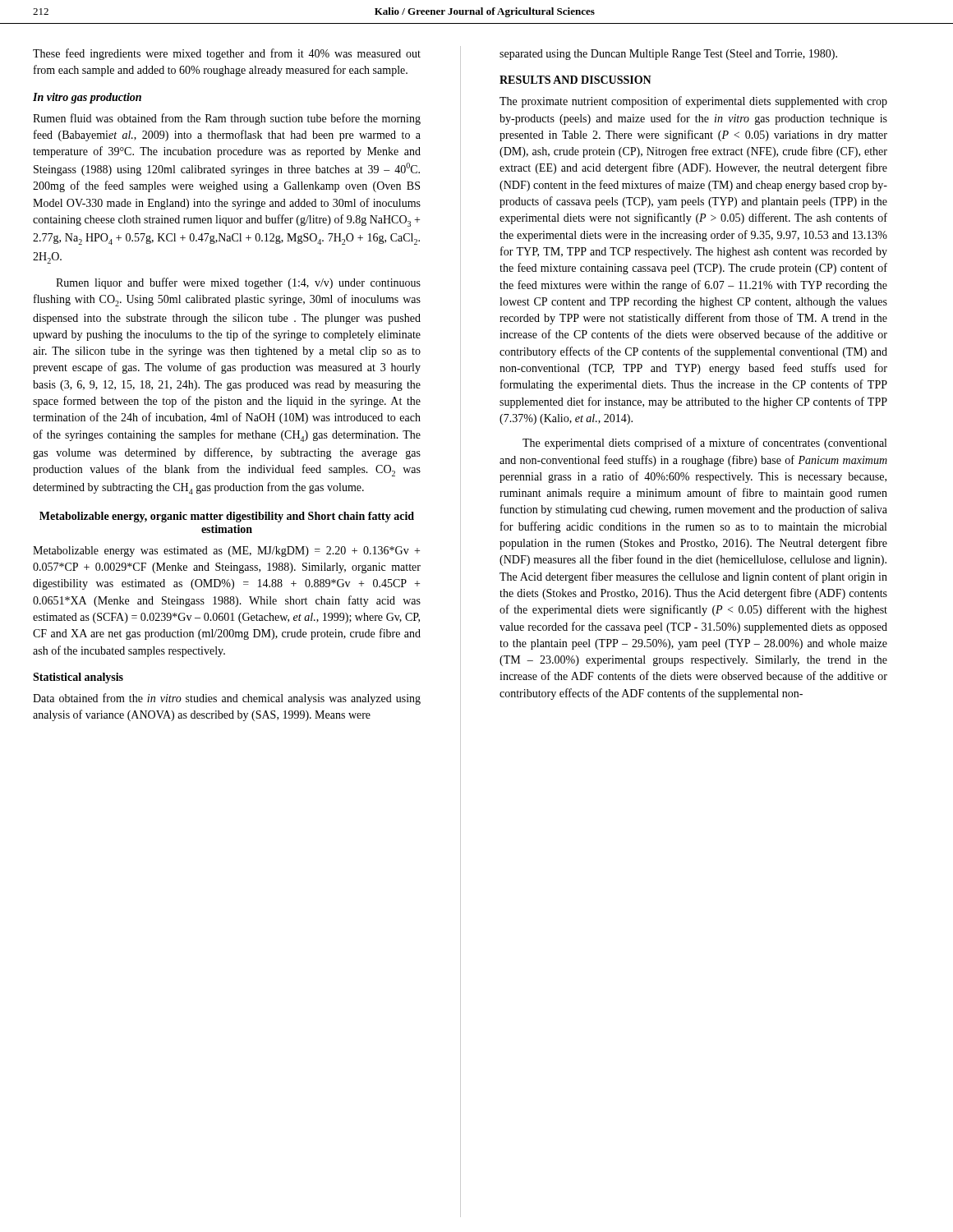
Task: Find the text block containing "Rumen fluid was"
Action: (227, 188)
